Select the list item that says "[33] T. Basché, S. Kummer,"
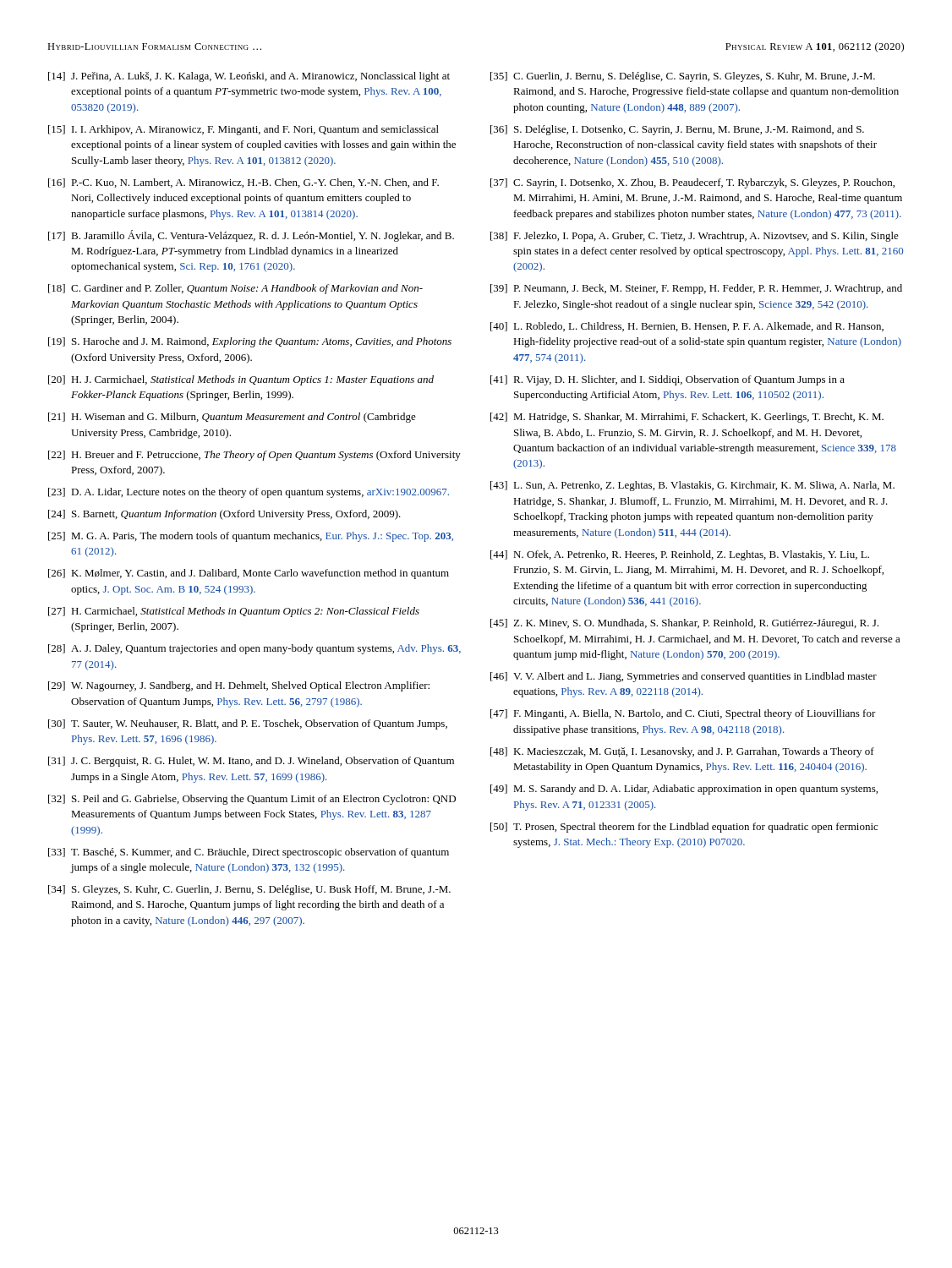This screenshot has width=952, height=1268. [x=255, y=860]
